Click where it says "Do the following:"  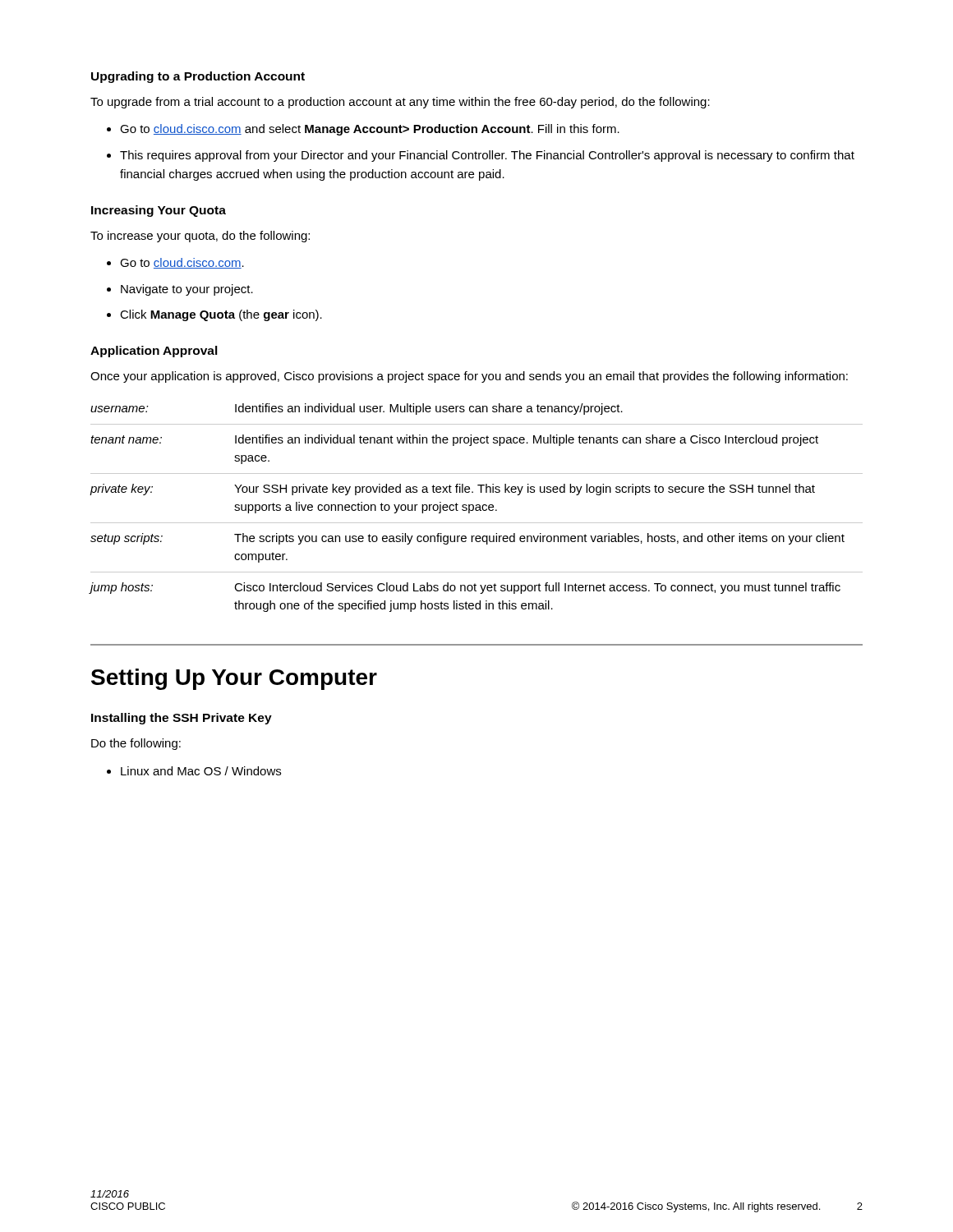136,743
